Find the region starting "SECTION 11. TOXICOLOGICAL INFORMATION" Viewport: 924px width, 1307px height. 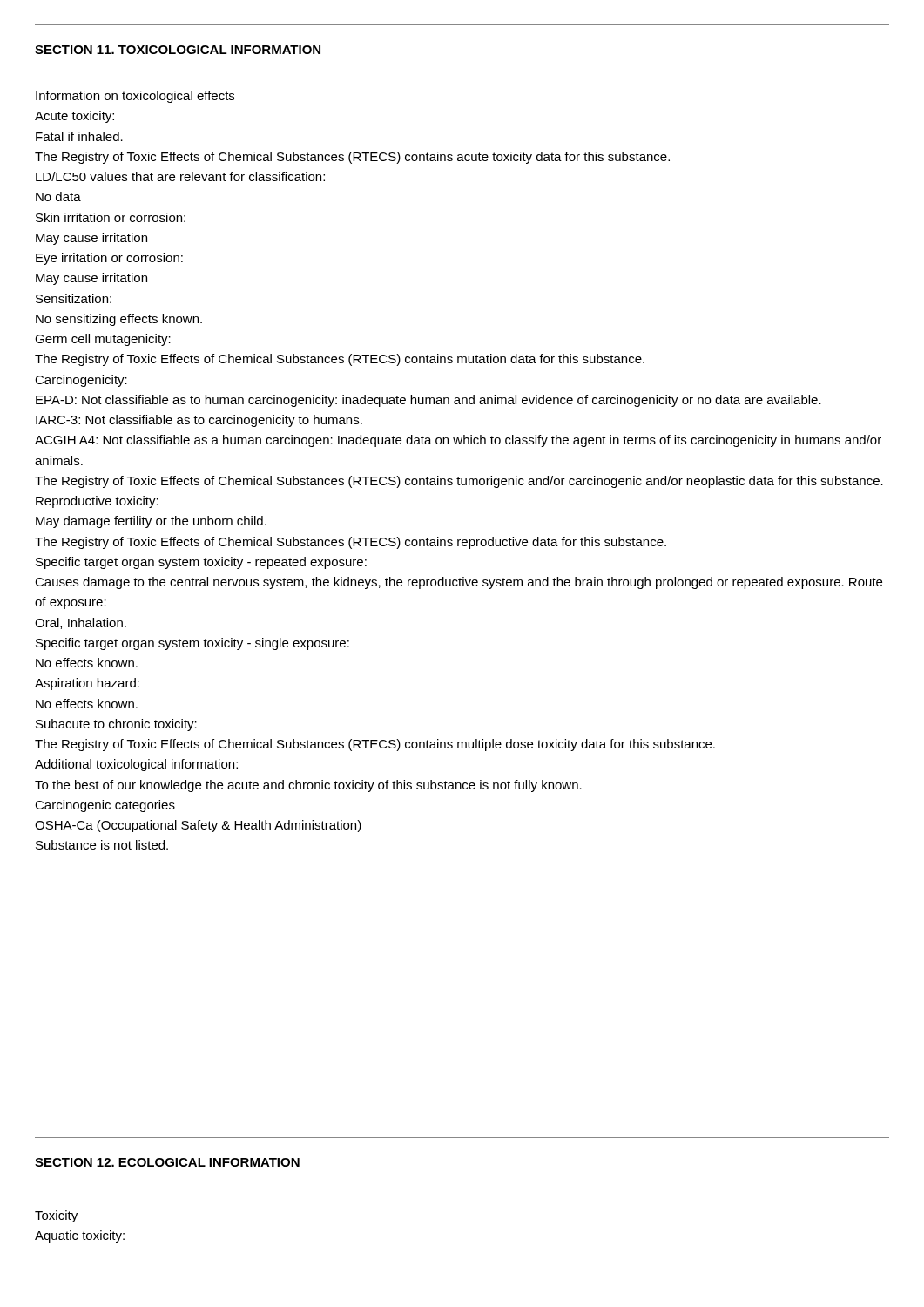(x=178, y=49)
